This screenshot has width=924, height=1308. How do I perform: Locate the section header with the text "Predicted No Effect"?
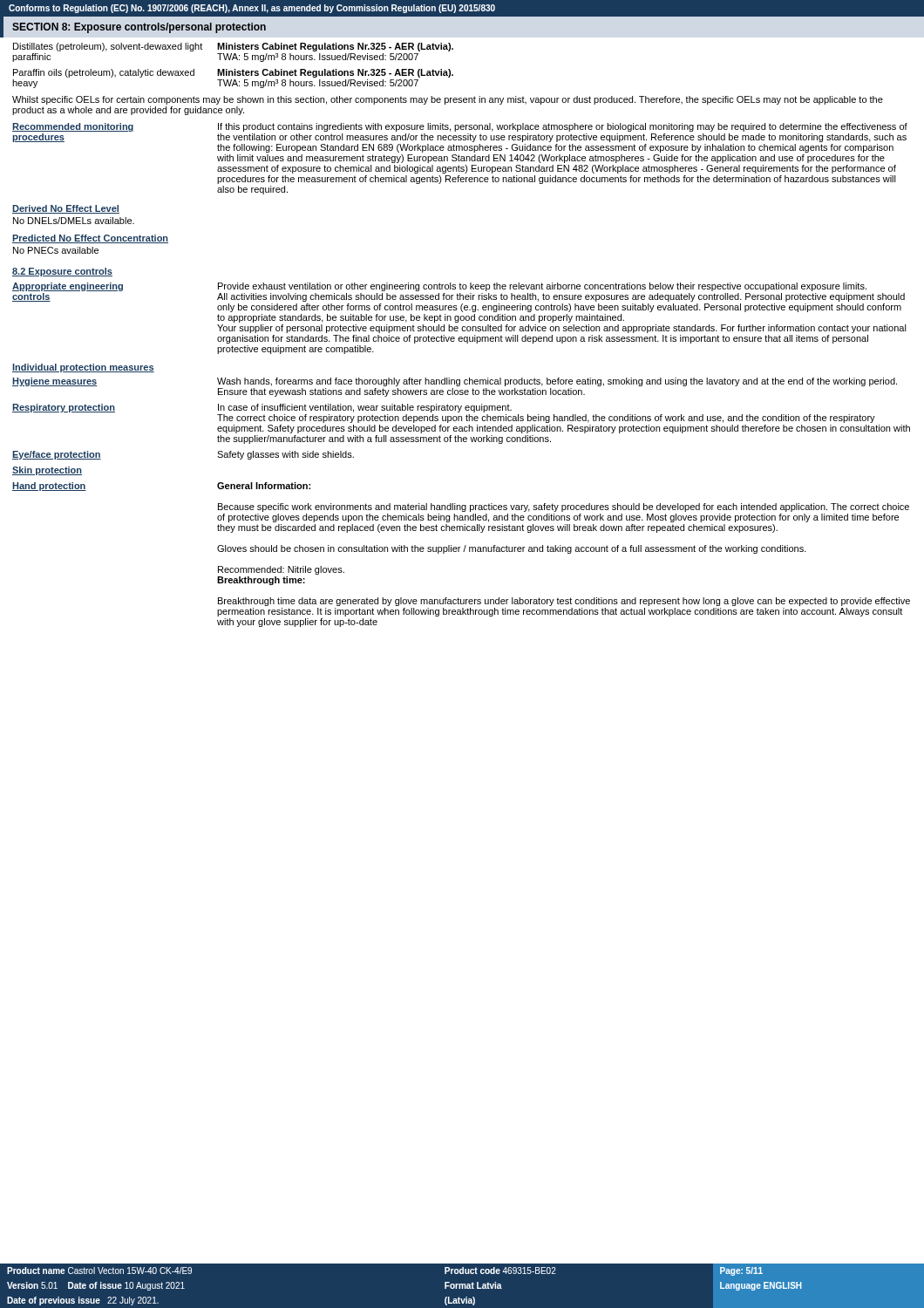(90, 238)
